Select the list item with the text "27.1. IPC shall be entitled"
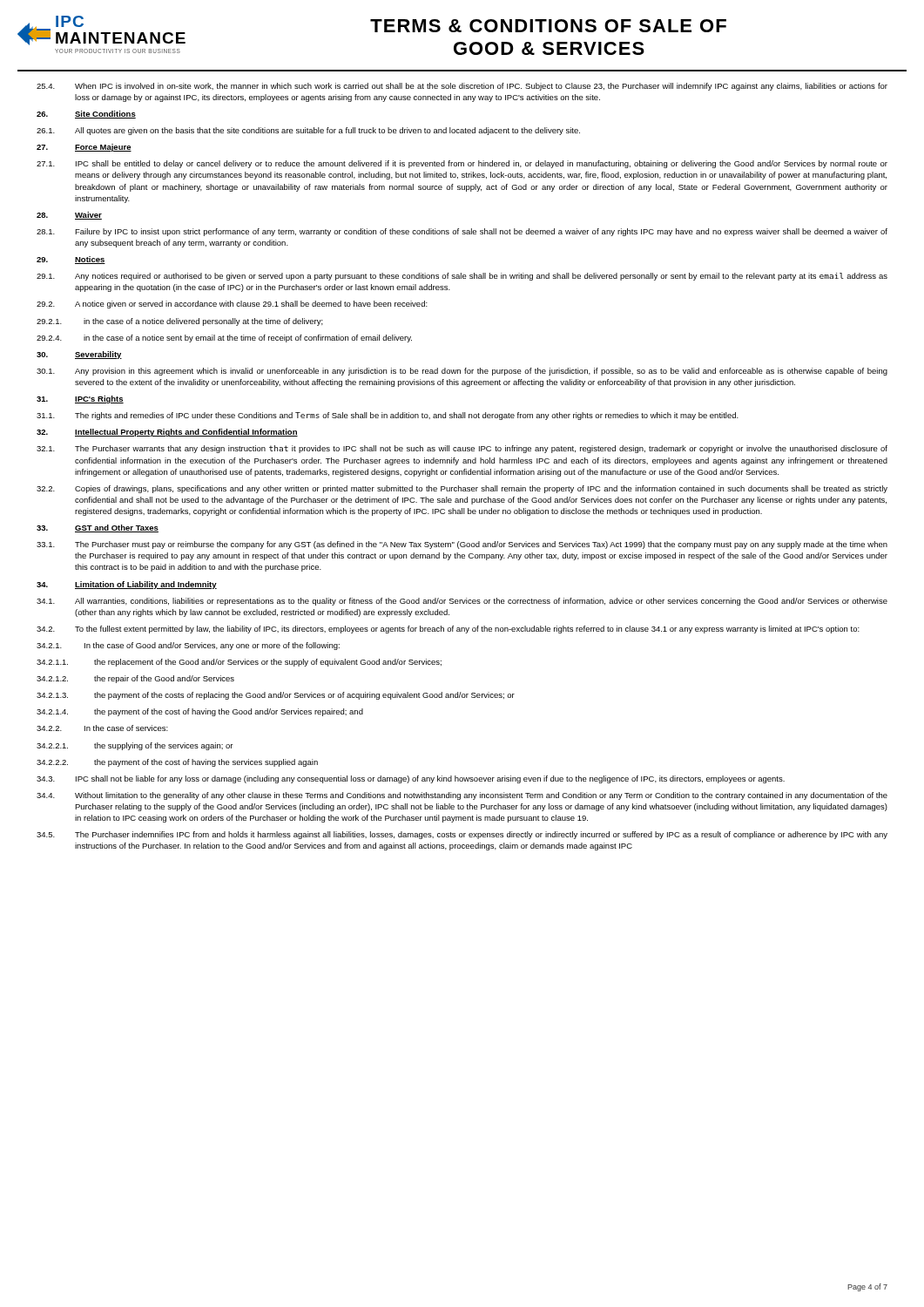The image size is (924, 1307). pos(462,181)
